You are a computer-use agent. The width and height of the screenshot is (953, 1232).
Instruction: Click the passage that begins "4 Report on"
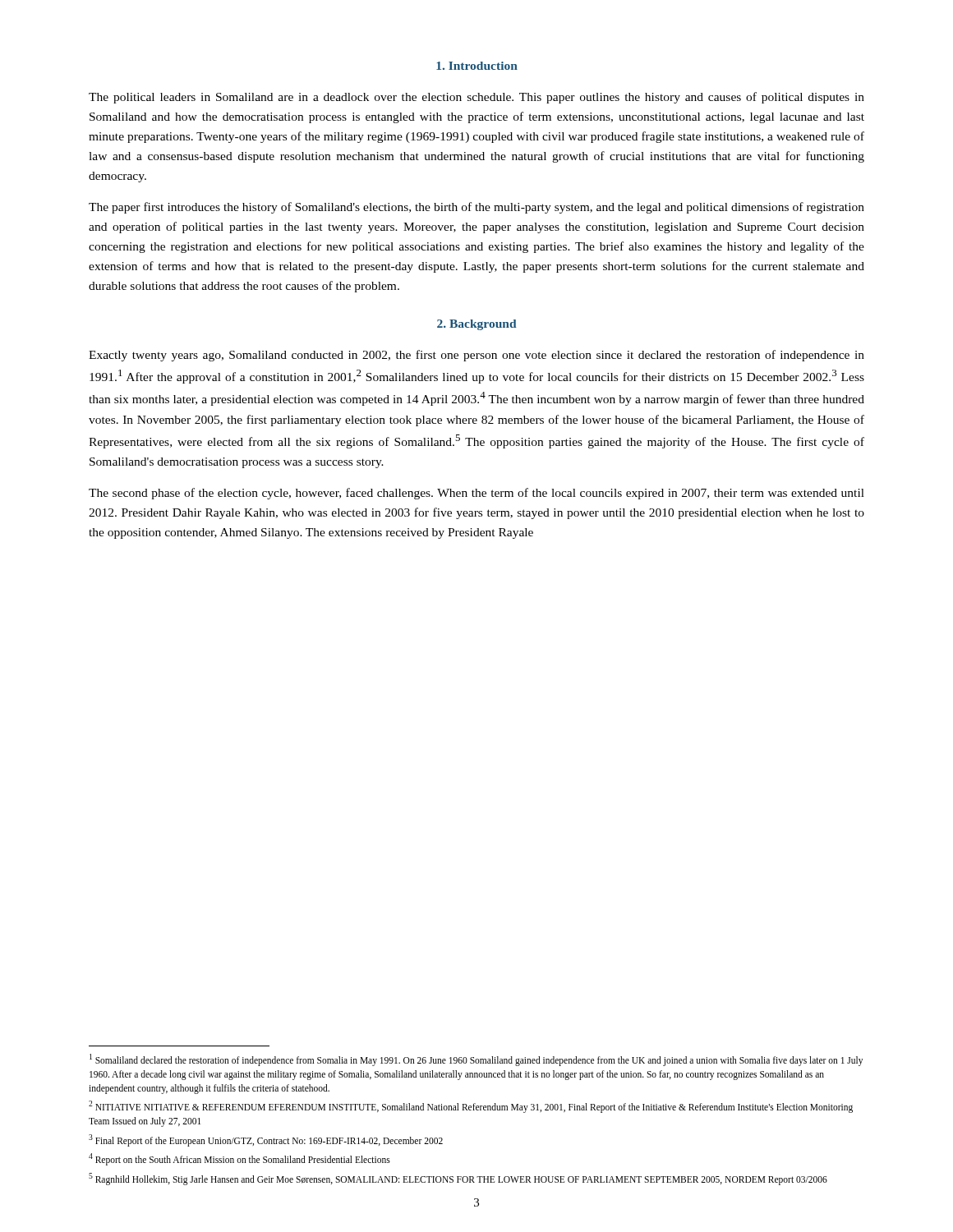(x=239, y=1158)
